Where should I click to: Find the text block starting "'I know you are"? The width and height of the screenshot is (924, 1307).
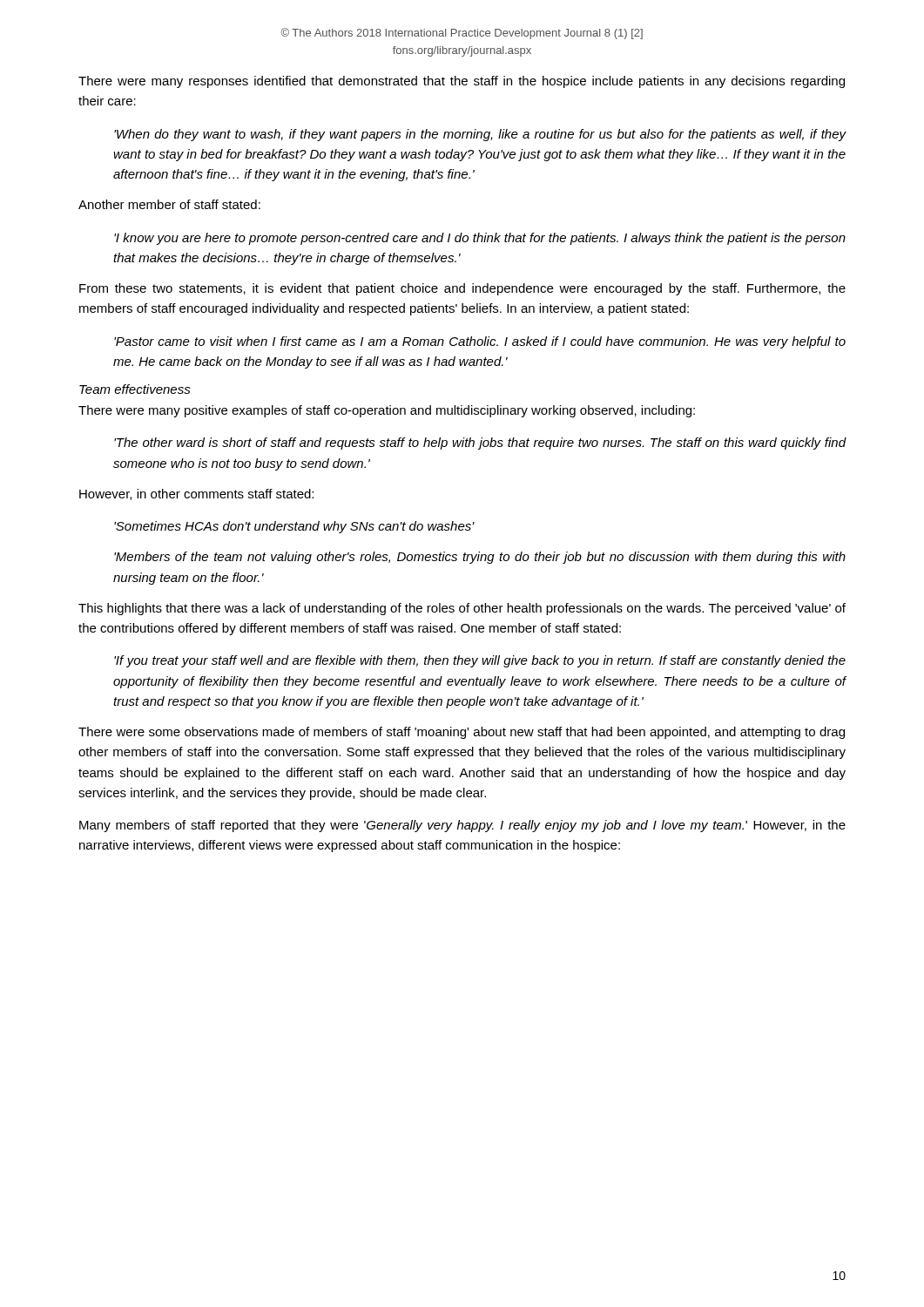[x=479, y=247]
